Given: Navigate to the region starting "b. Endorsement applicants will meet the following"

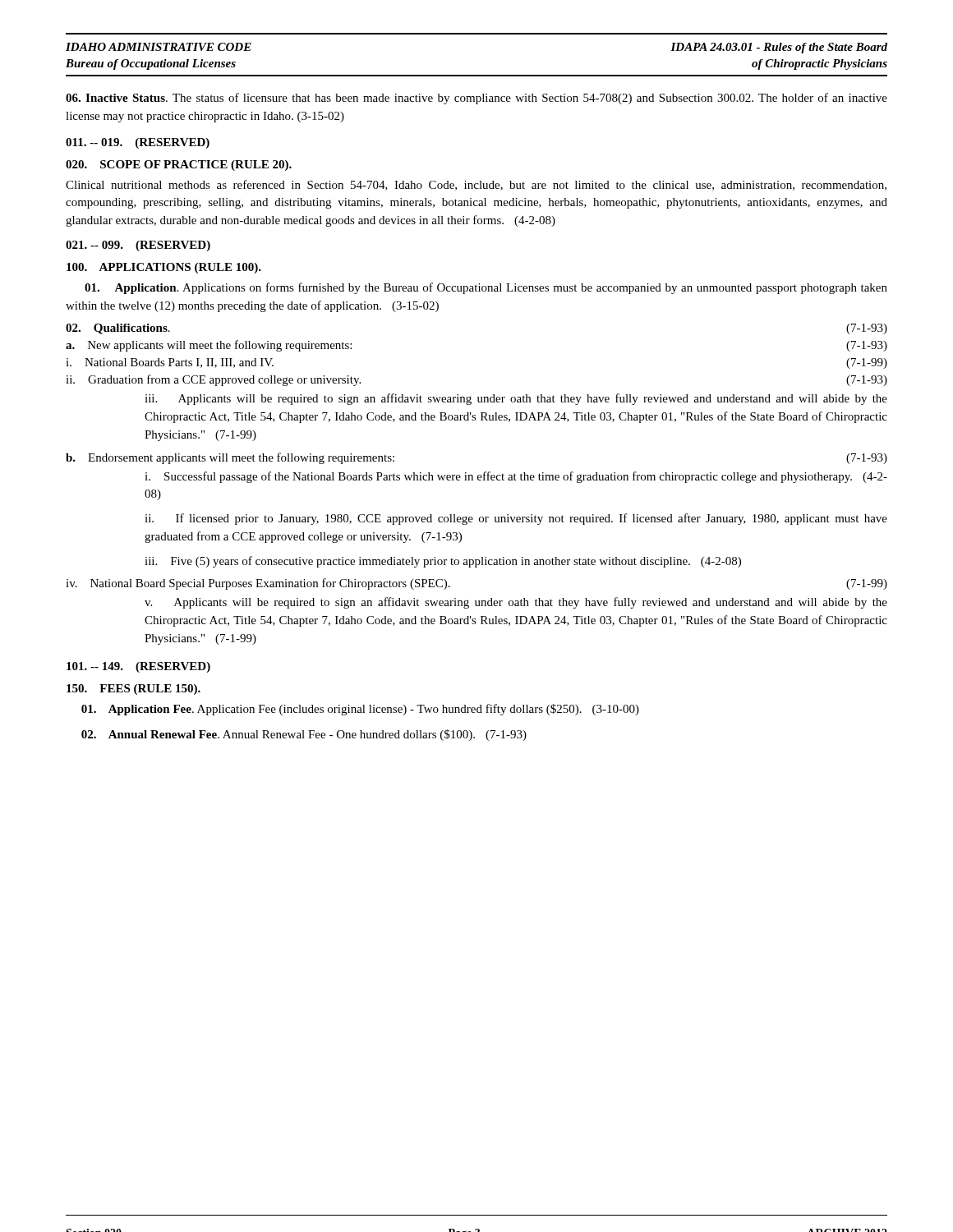Looking at the screenshot, I should pos(236,458).
